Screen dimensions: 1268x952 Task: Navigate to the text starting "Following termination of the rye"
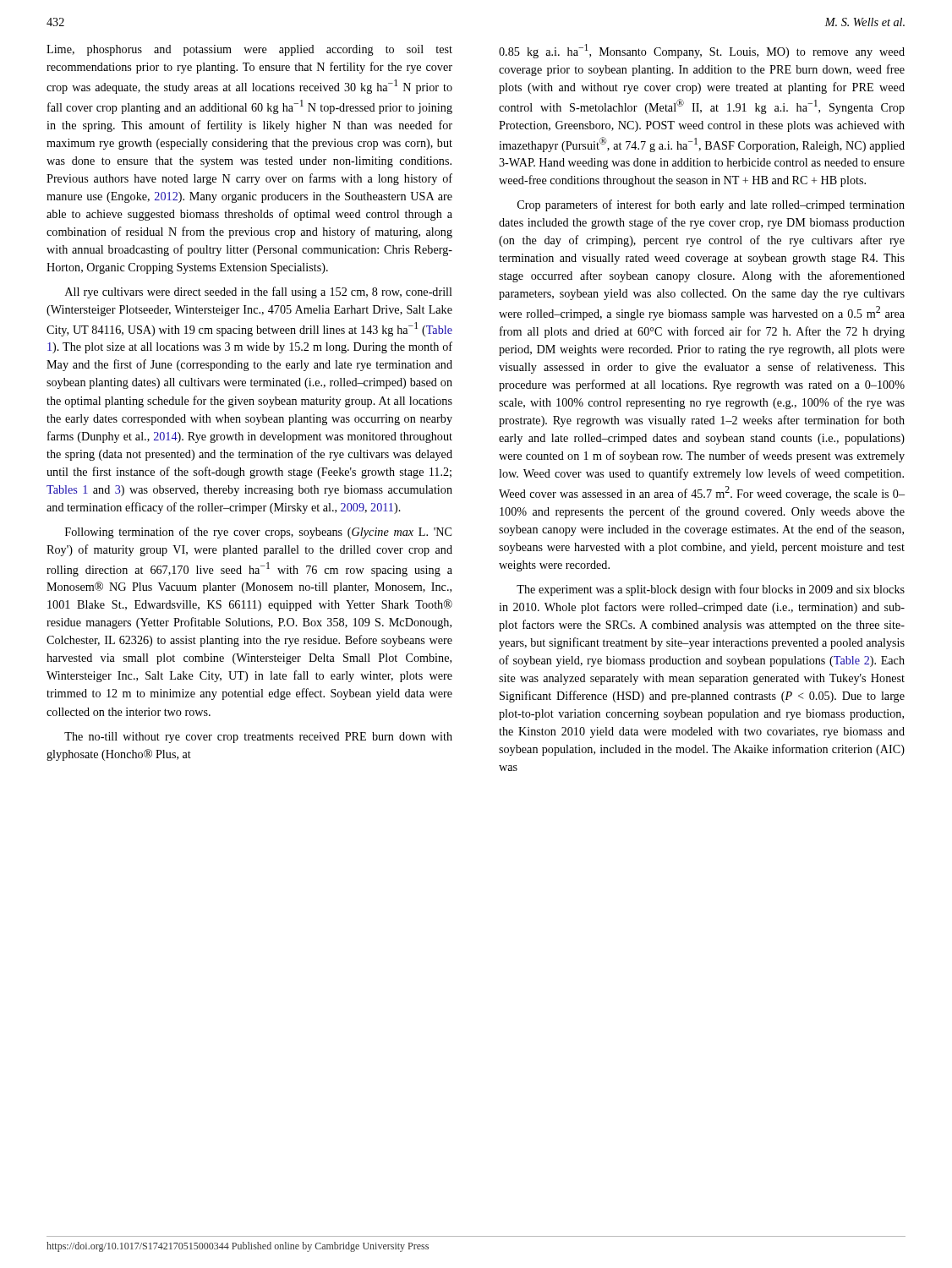coord(249,622)
